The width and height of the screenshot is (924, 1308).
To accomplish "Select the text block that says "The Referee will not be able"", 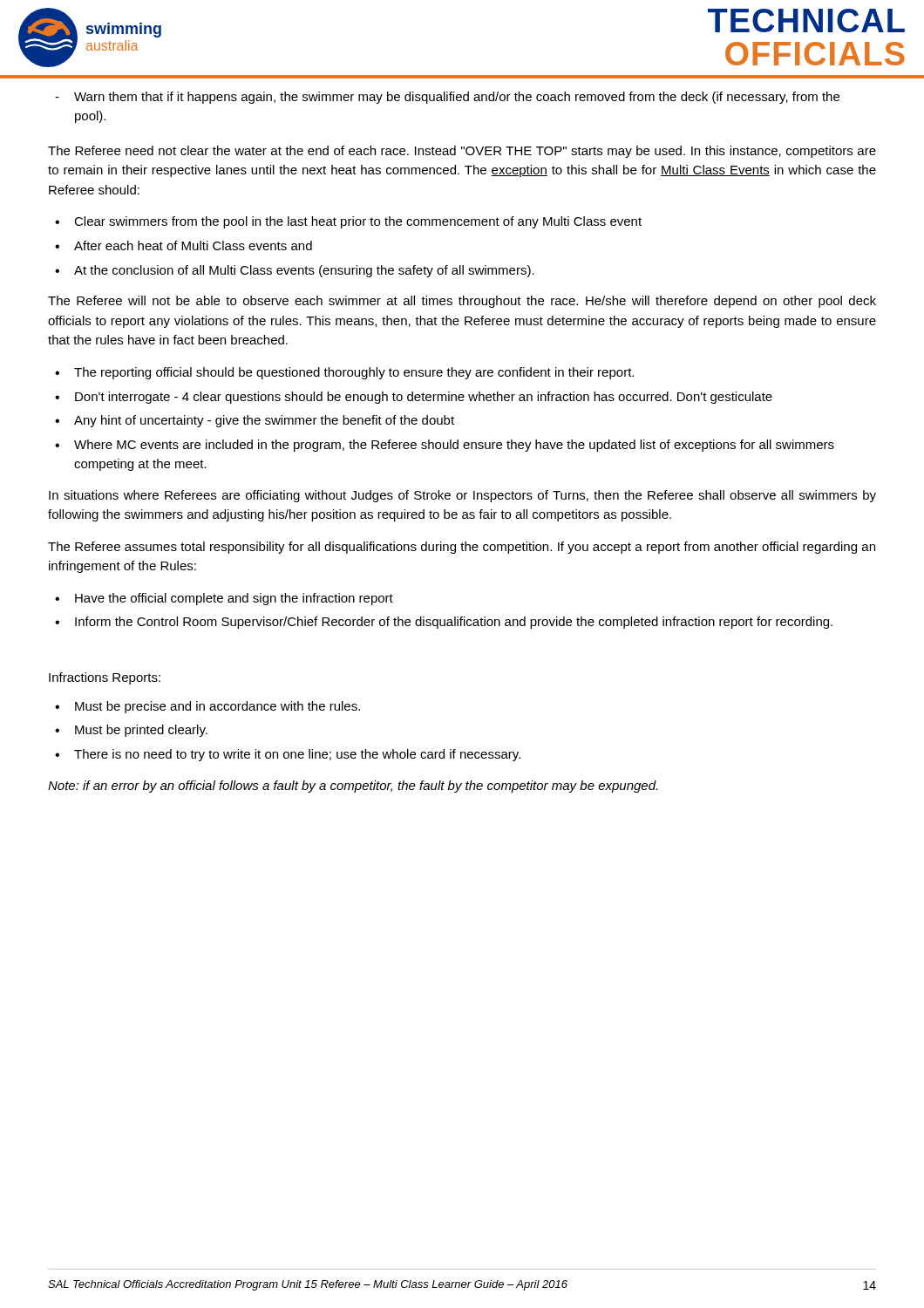I will tap(462, 321).
